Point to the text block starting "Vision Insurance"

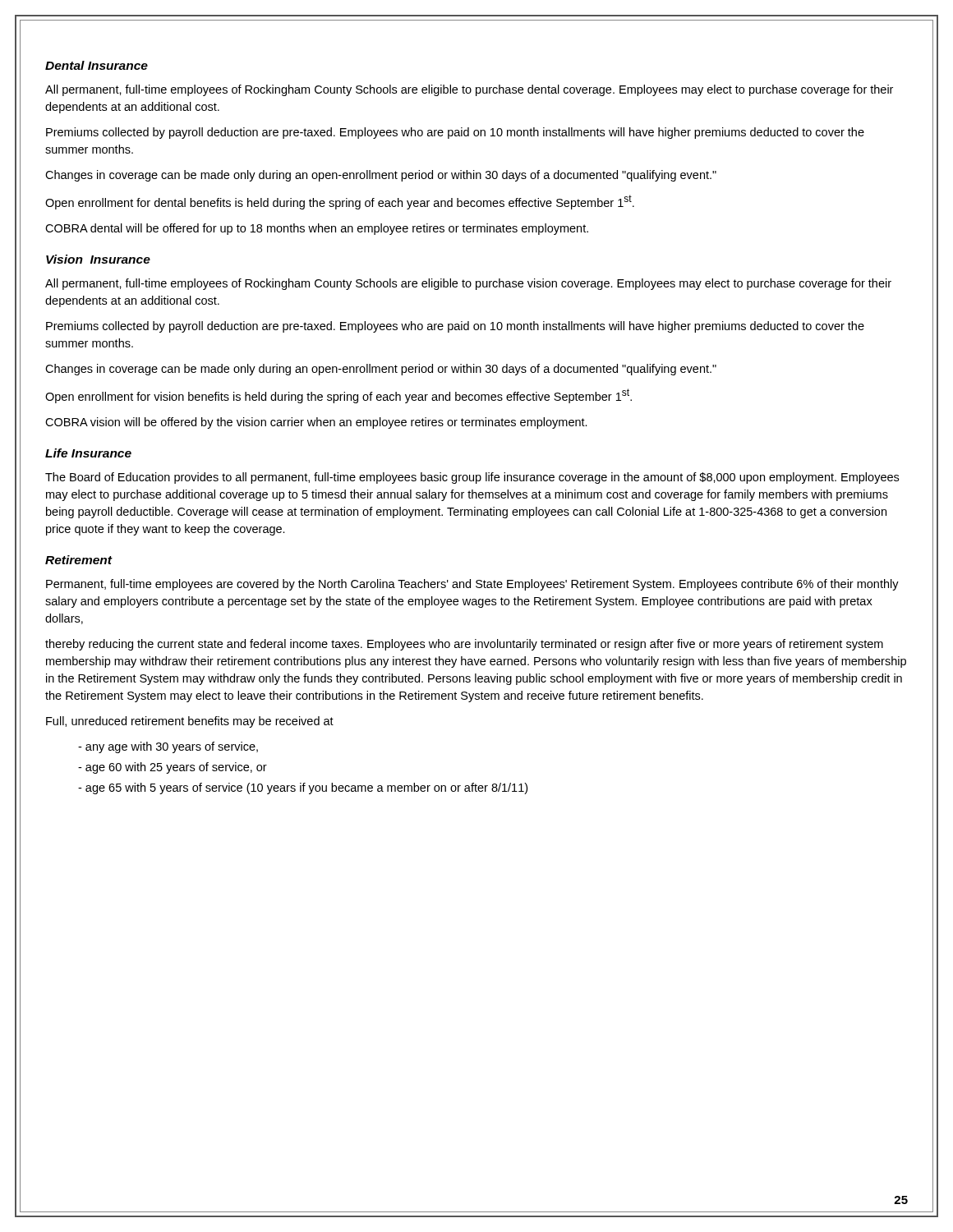98,259
